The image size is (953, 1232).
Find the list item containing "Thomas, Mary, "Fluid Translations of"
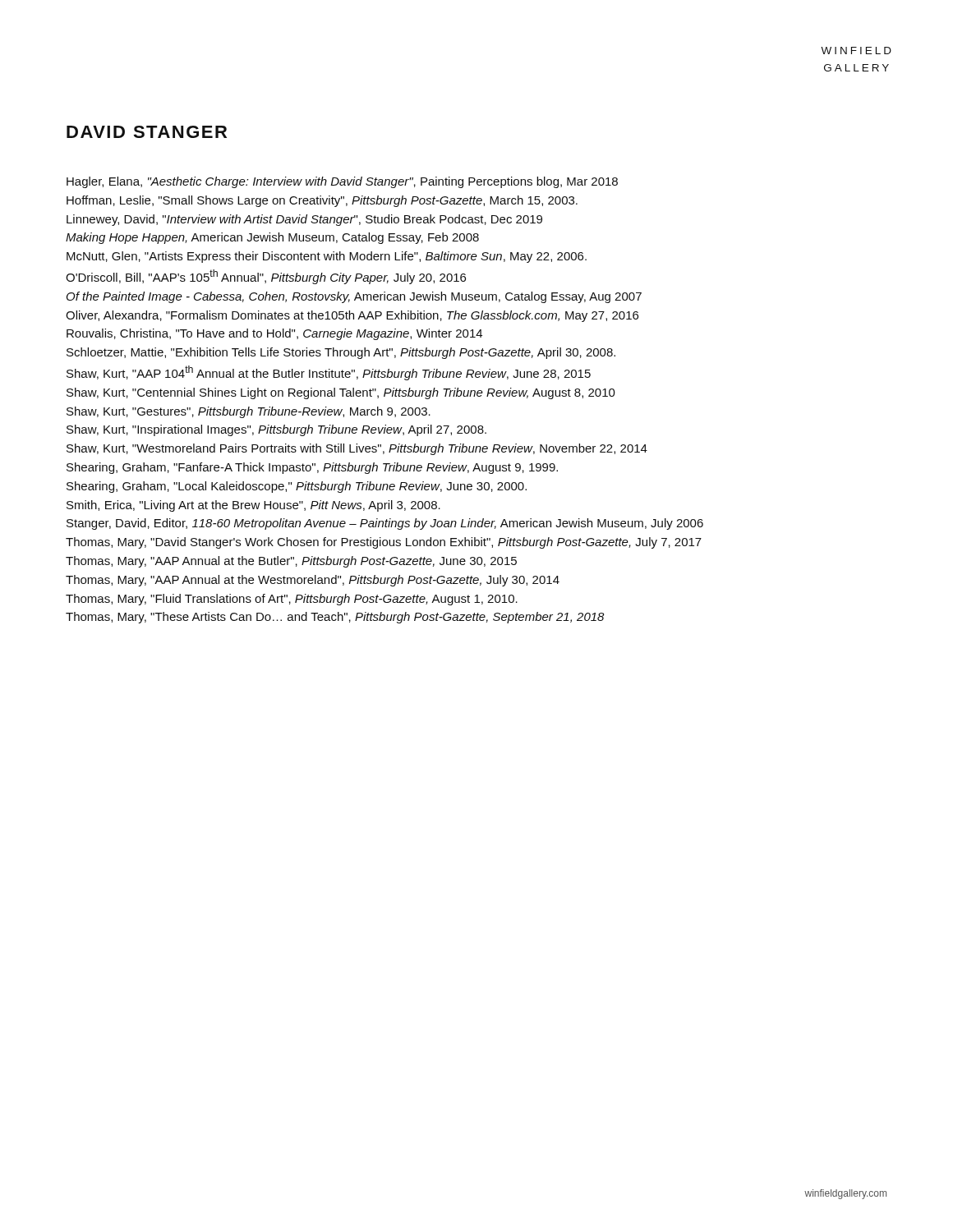[x=476, y=599]
